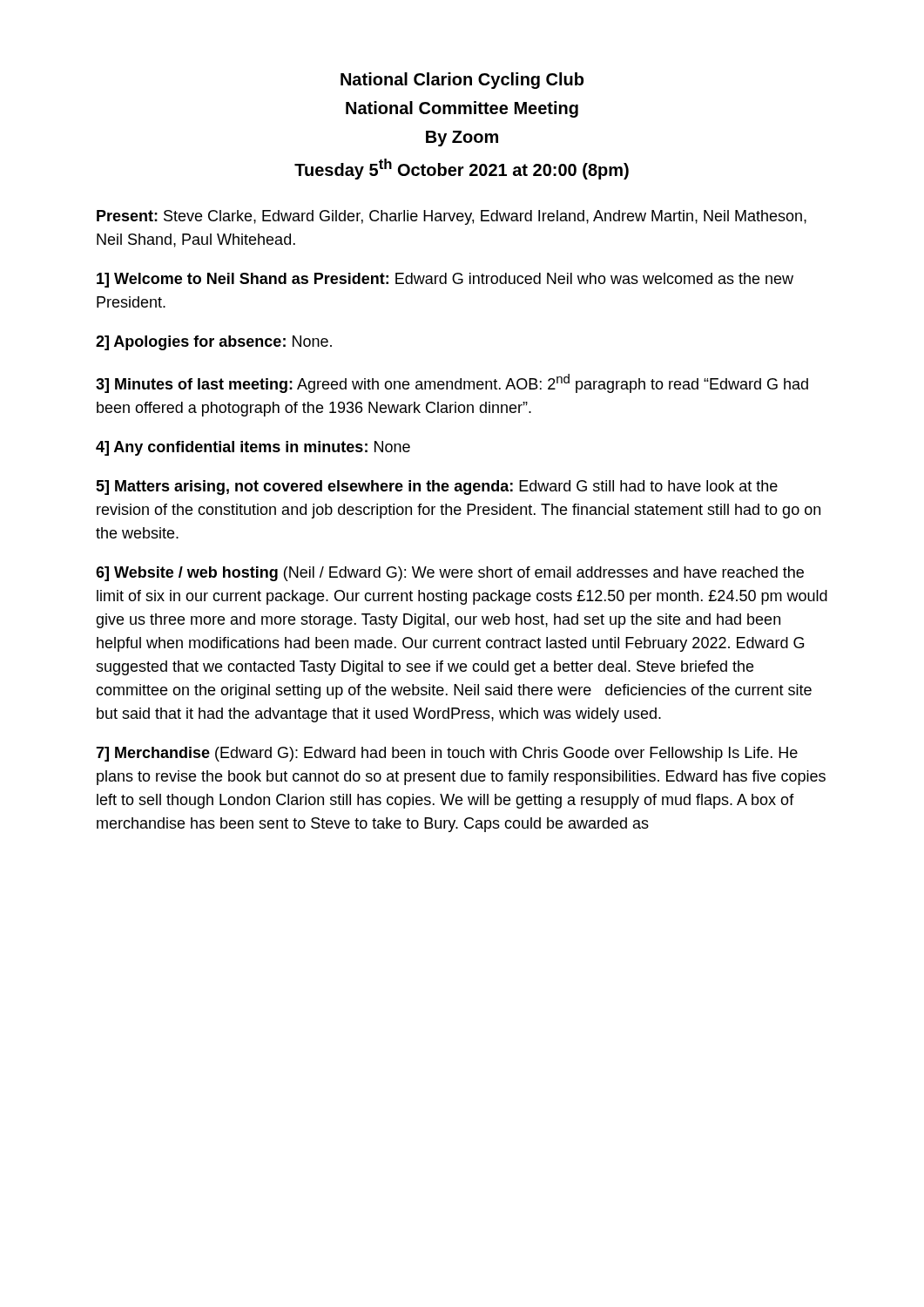Find the block on this page that starts "1] Welcome to Neil"

point(445,290)
